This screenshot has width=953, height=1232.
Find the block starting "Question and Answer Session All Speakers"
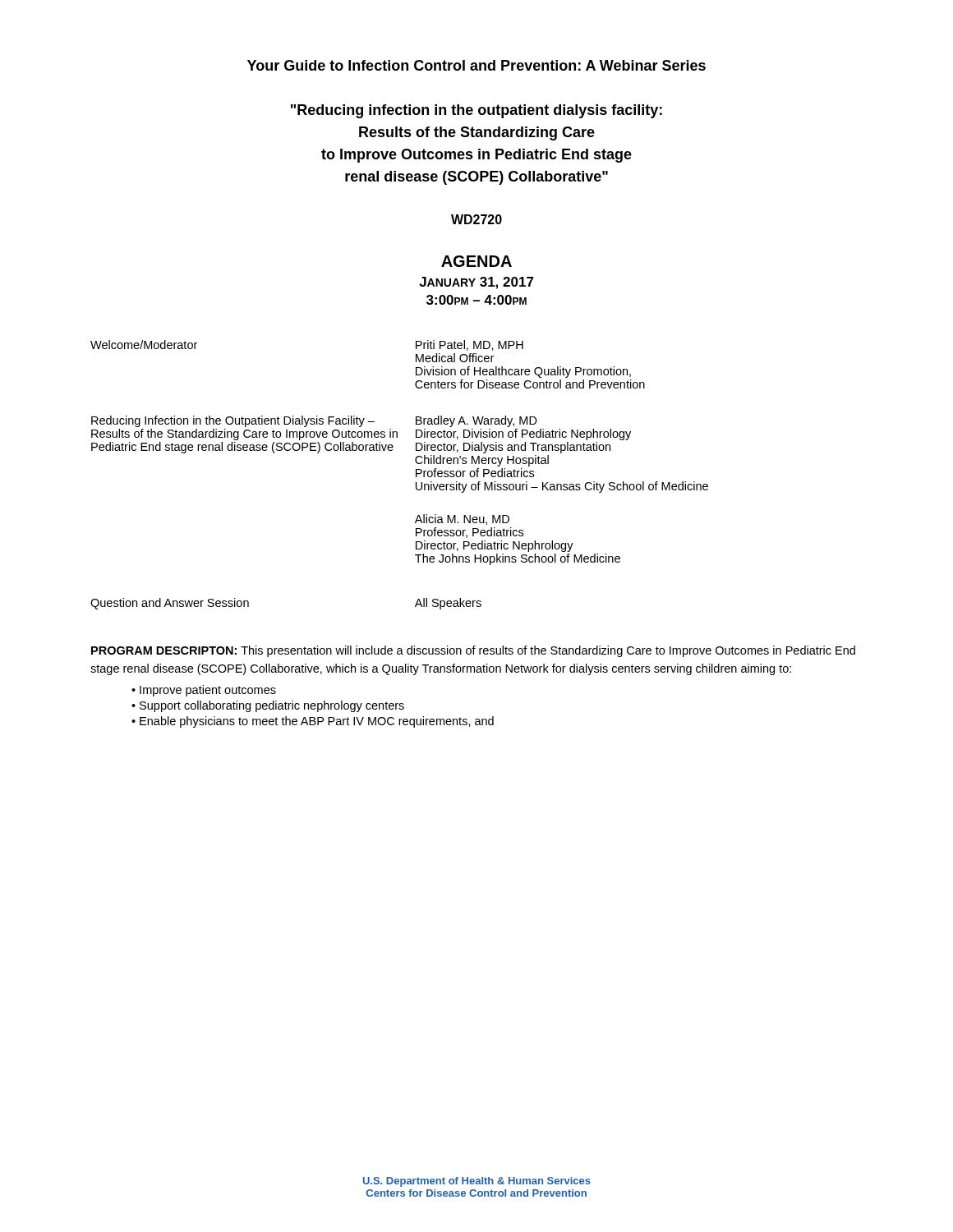(476, 603)
